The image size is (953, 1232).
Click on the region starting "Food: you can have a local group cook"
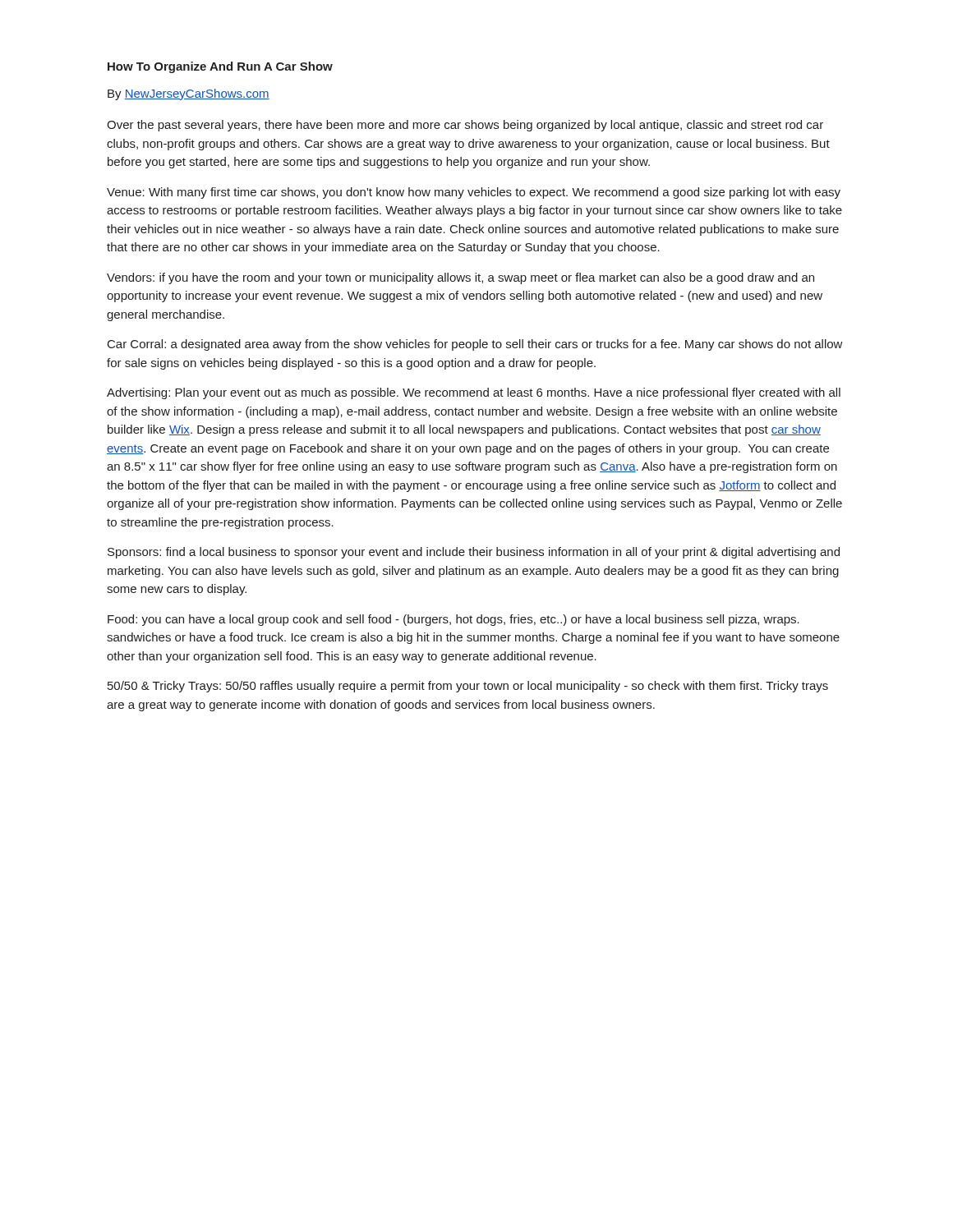coord(473,637)
